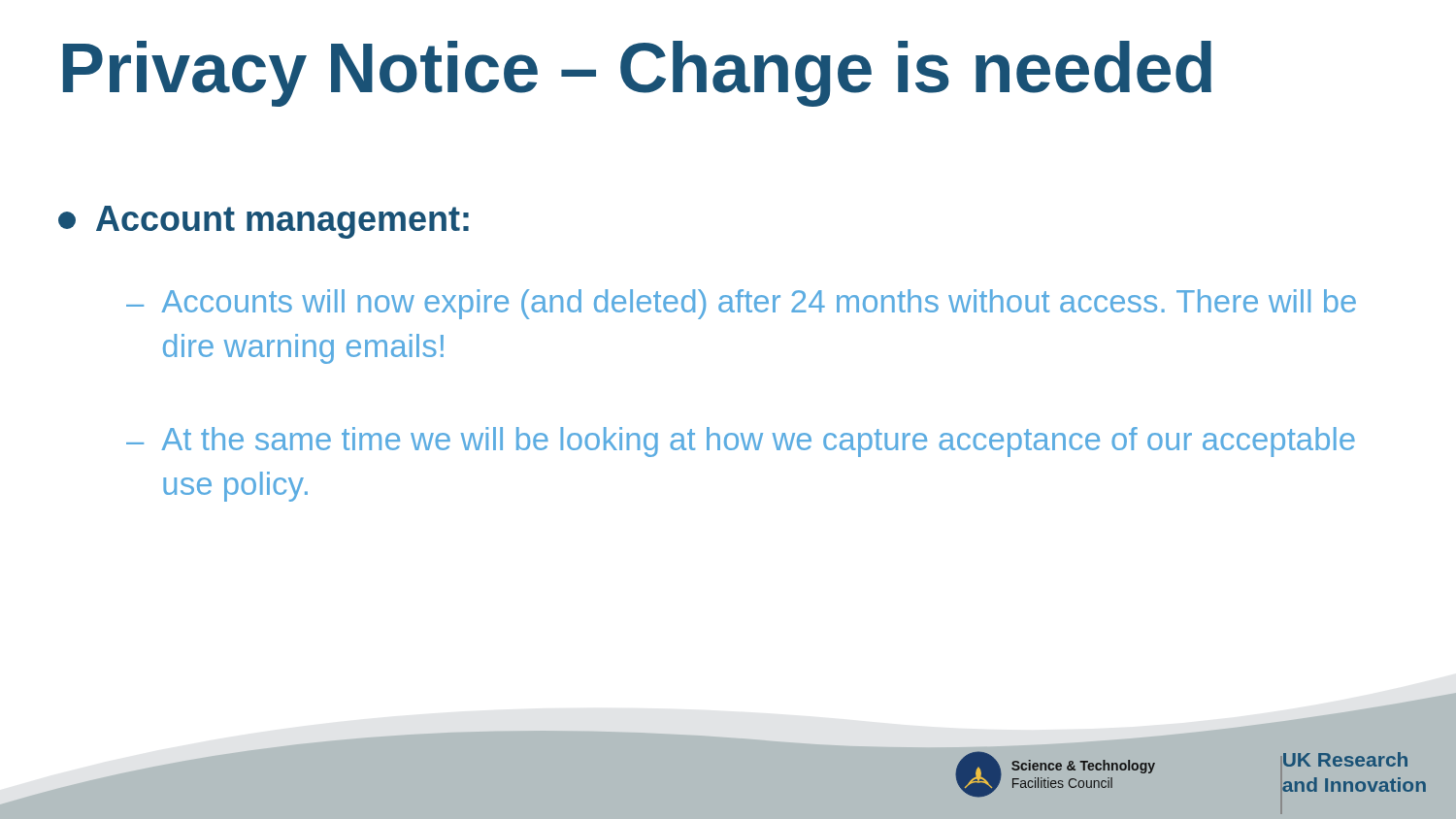The width and height of the screenshot is (1456, 819).
Task: Point to the block beginning "– Accounts will now expire"
Action: click(x=752, y=324)
